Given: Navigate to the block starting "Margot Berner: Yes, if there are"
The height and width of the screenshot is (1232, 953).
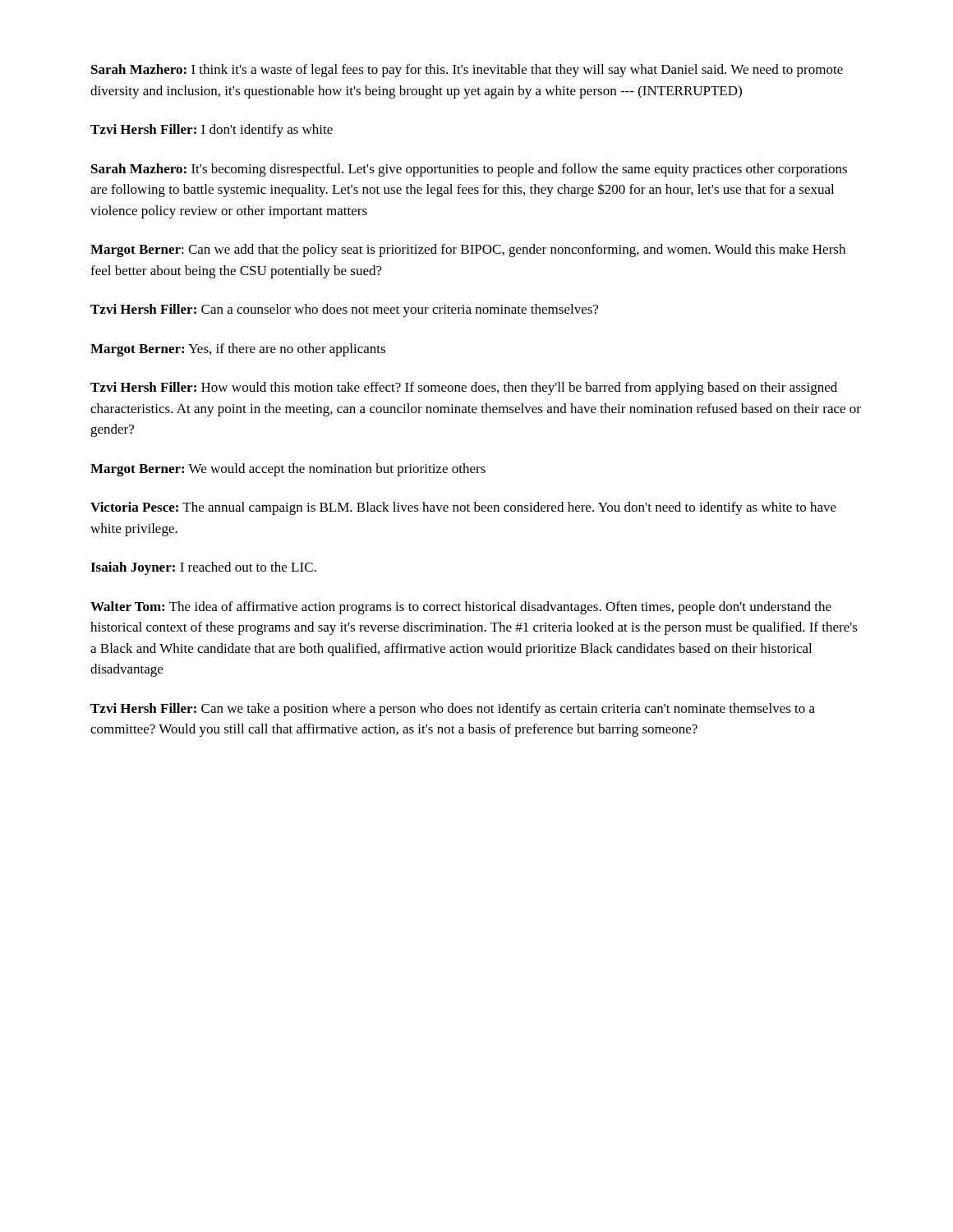Looking at the screenshot, I should point(238,348).
